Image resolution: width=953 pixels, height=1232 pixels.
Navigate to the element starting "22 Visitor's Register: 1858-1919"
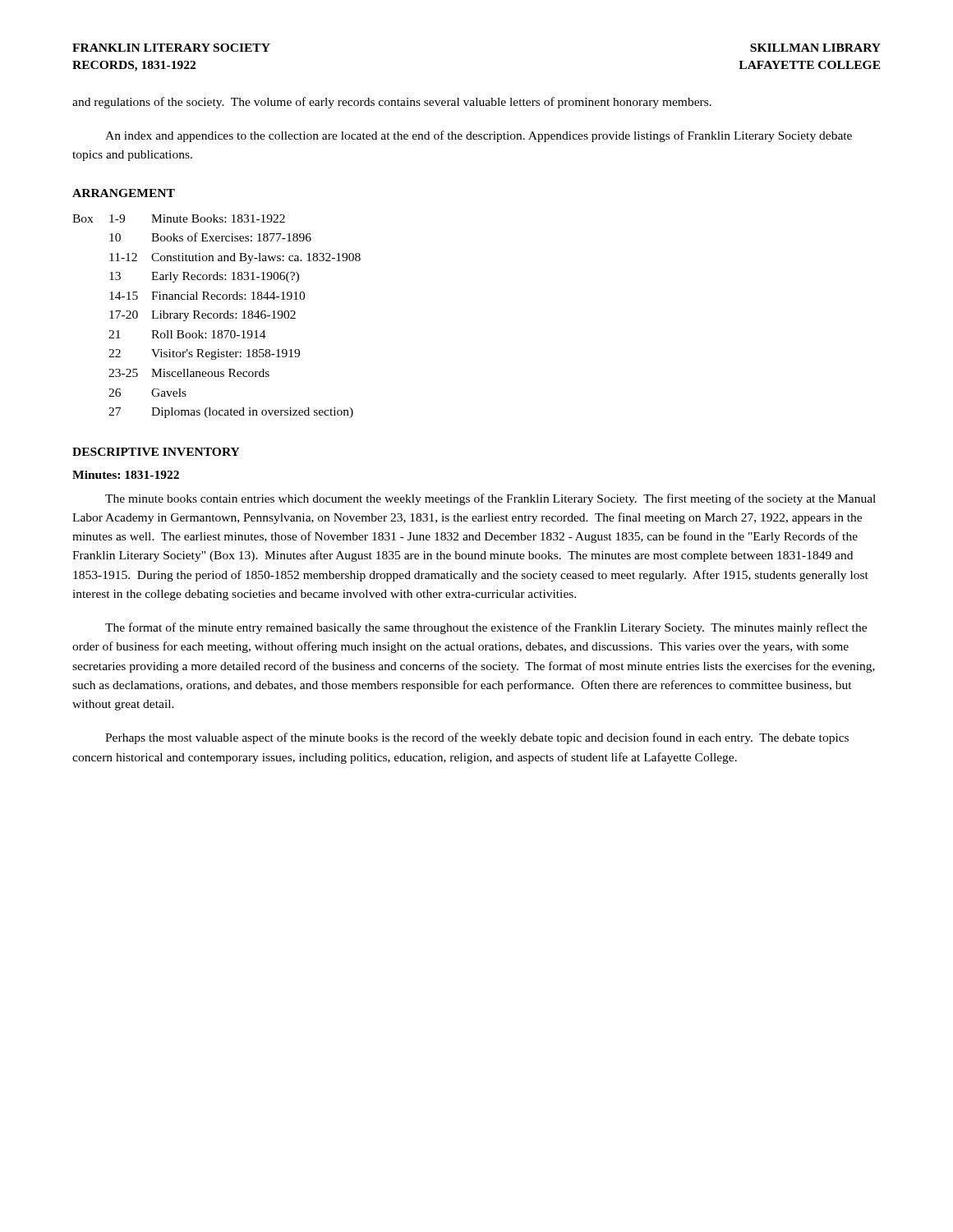click(x=186, y=353)
